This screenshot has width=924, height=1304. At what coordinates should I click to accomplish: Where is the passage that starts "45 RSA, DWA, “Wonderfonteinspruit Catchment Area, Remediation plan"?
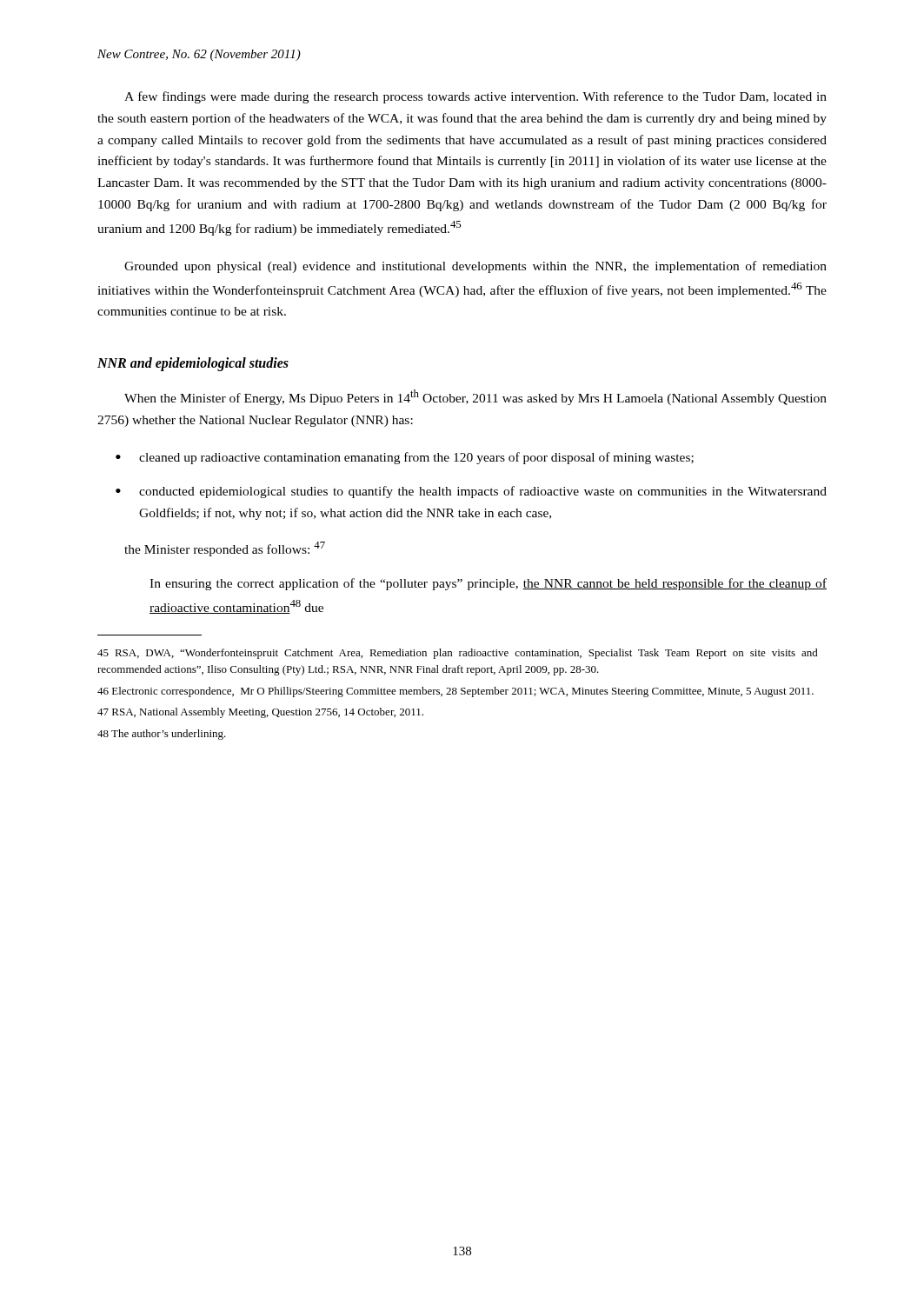[462, 661]
